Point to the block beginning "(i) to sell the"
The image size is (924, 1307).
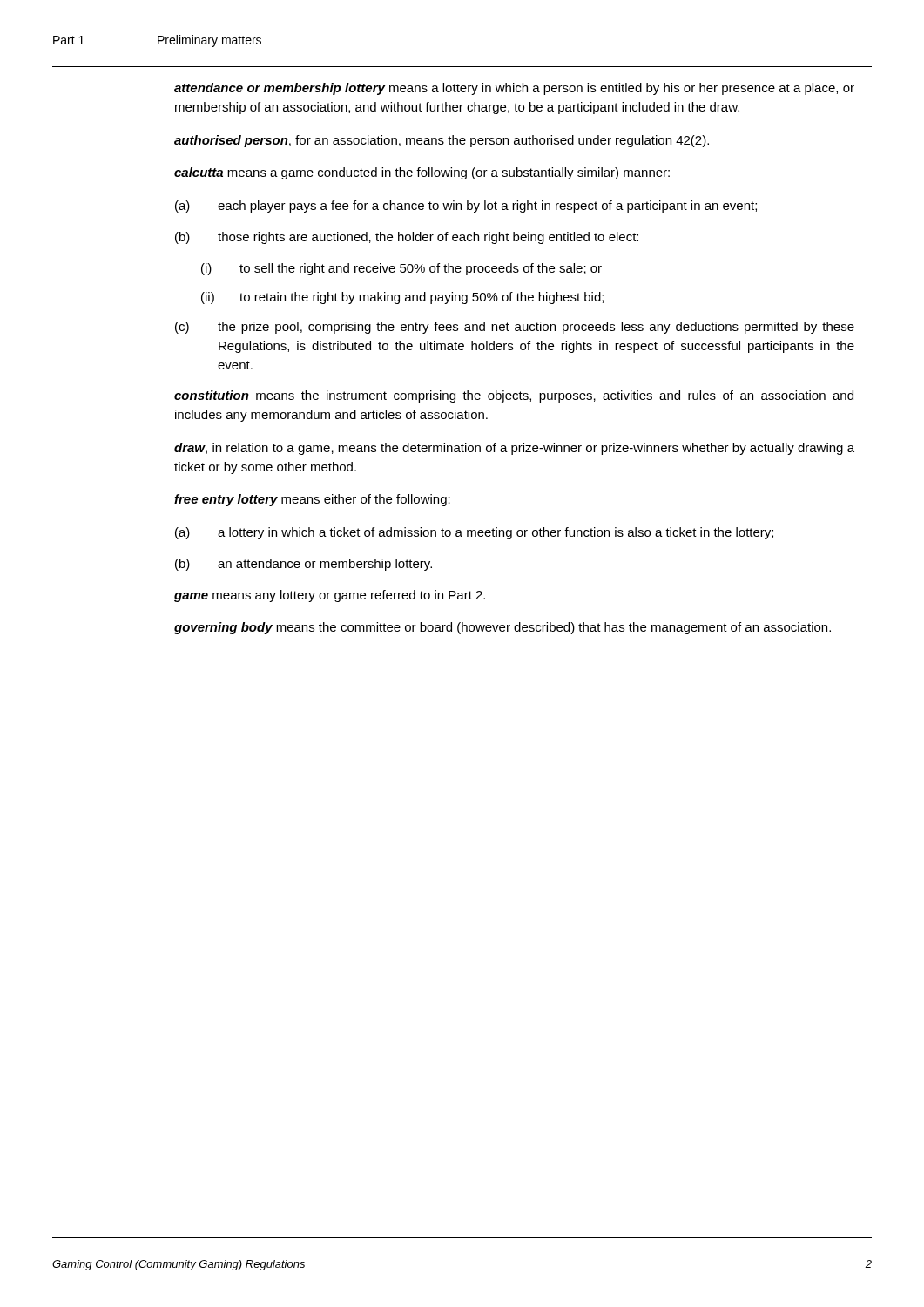click(527, 268)
